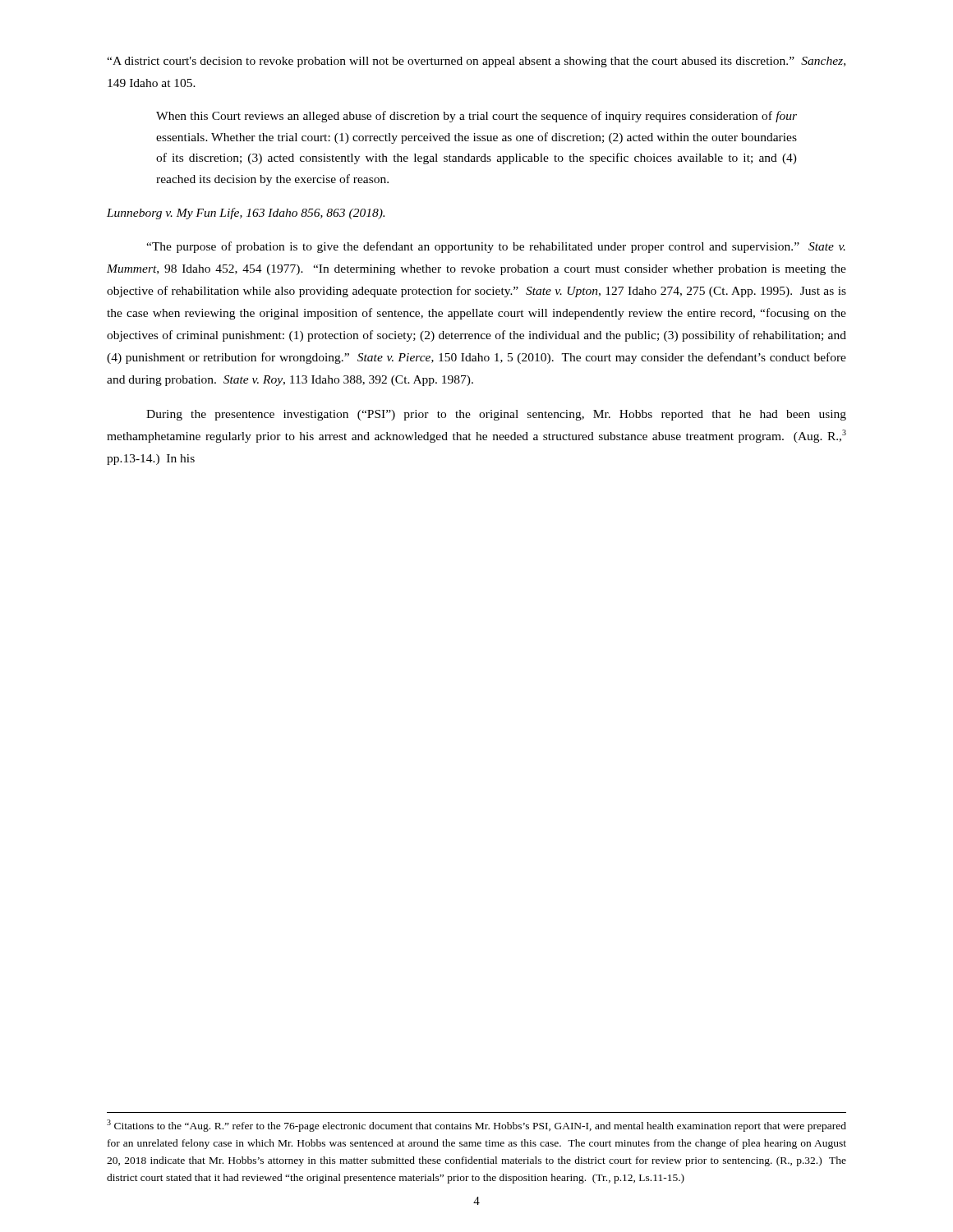Viewport: 953px width, 1232px height.
Task: Navigate to the element starting "“A district court's decision to revoke probation"
Action: 476,72
